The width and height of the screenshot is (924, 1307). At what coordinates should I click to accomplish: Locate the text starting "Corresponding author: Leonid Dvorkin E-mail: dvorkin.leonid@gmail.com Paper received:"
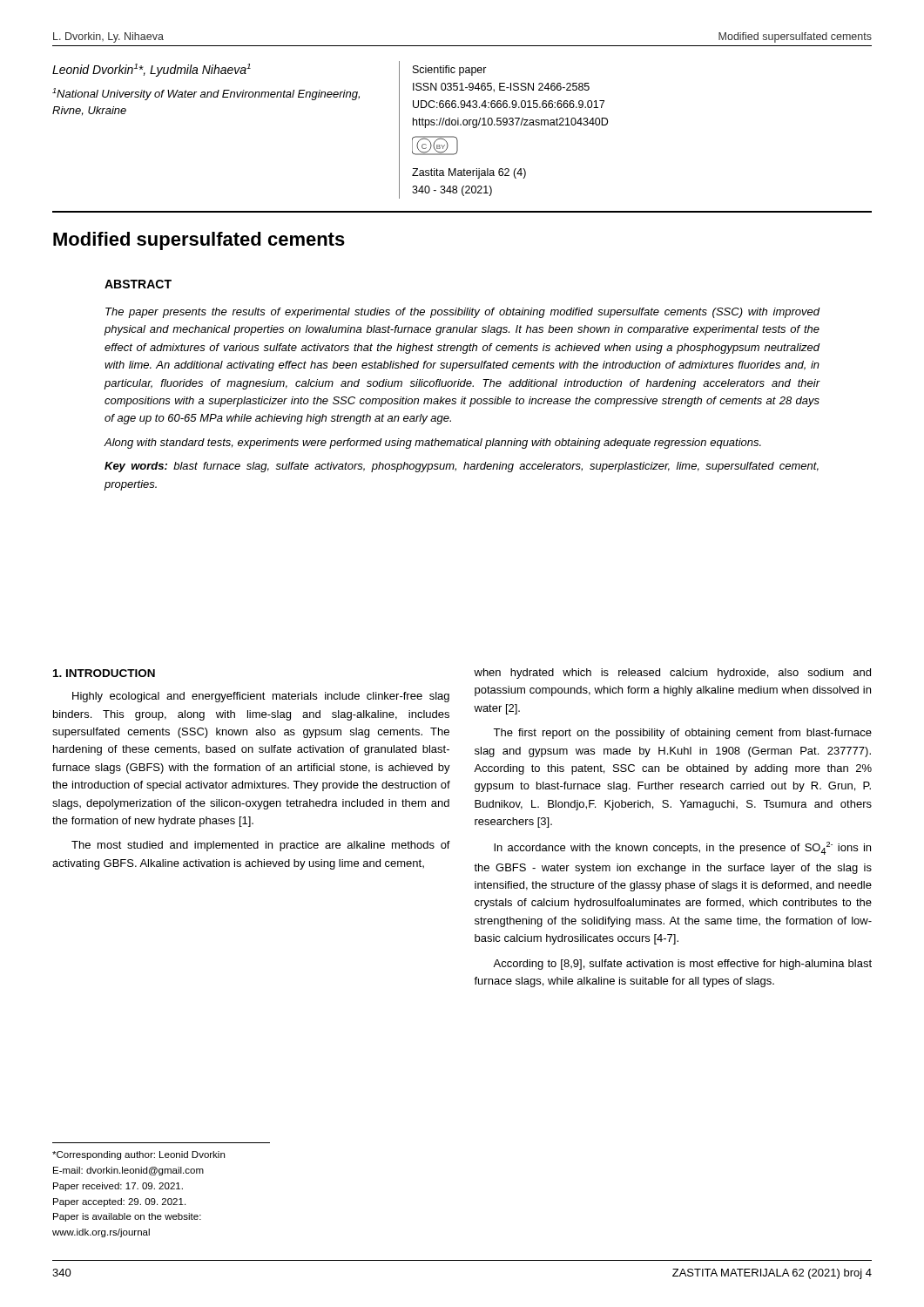[161, 1194]
